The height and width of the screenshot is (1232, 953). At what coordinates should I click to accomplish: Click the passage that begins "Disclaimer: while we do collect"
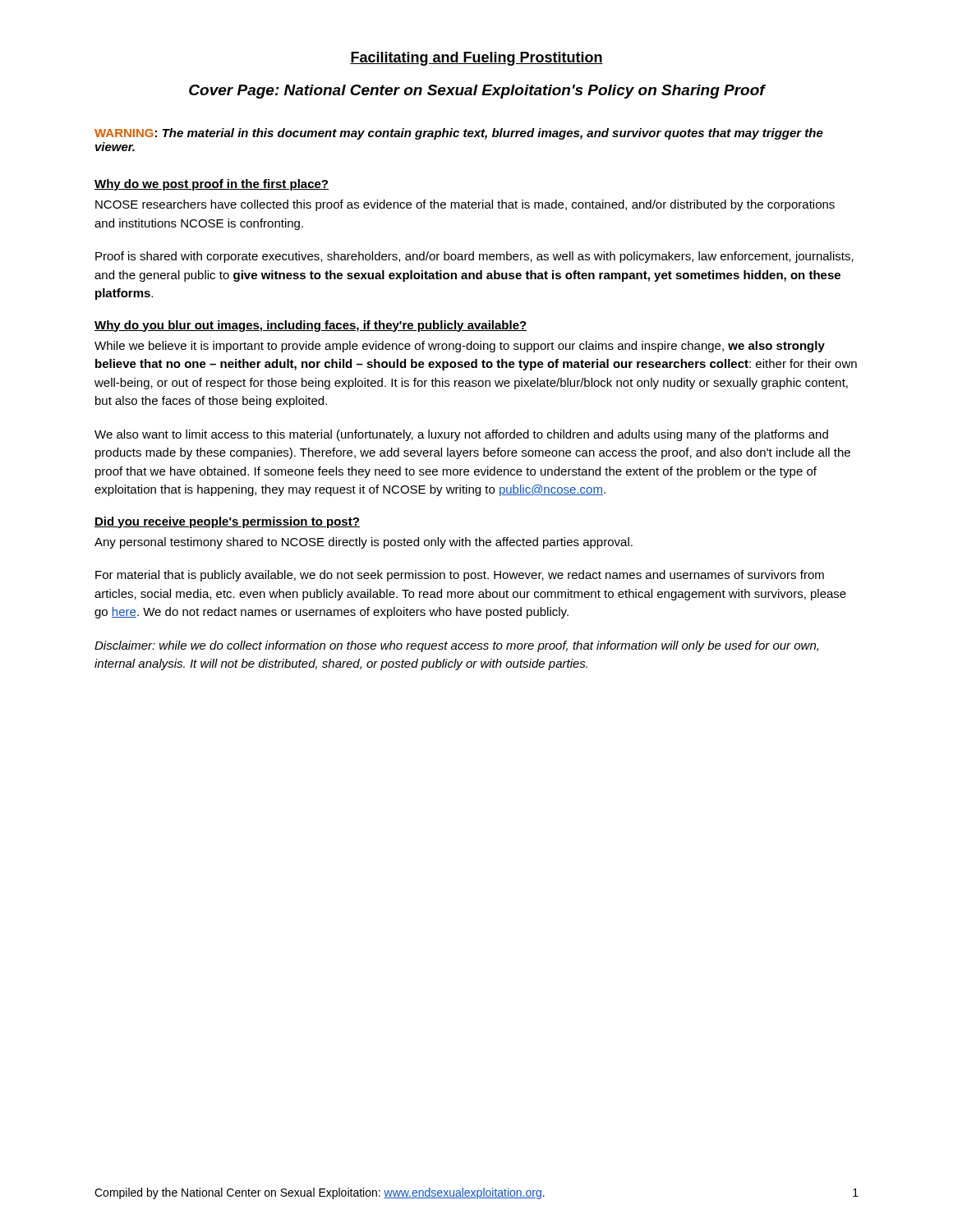(x=457, y=654)
